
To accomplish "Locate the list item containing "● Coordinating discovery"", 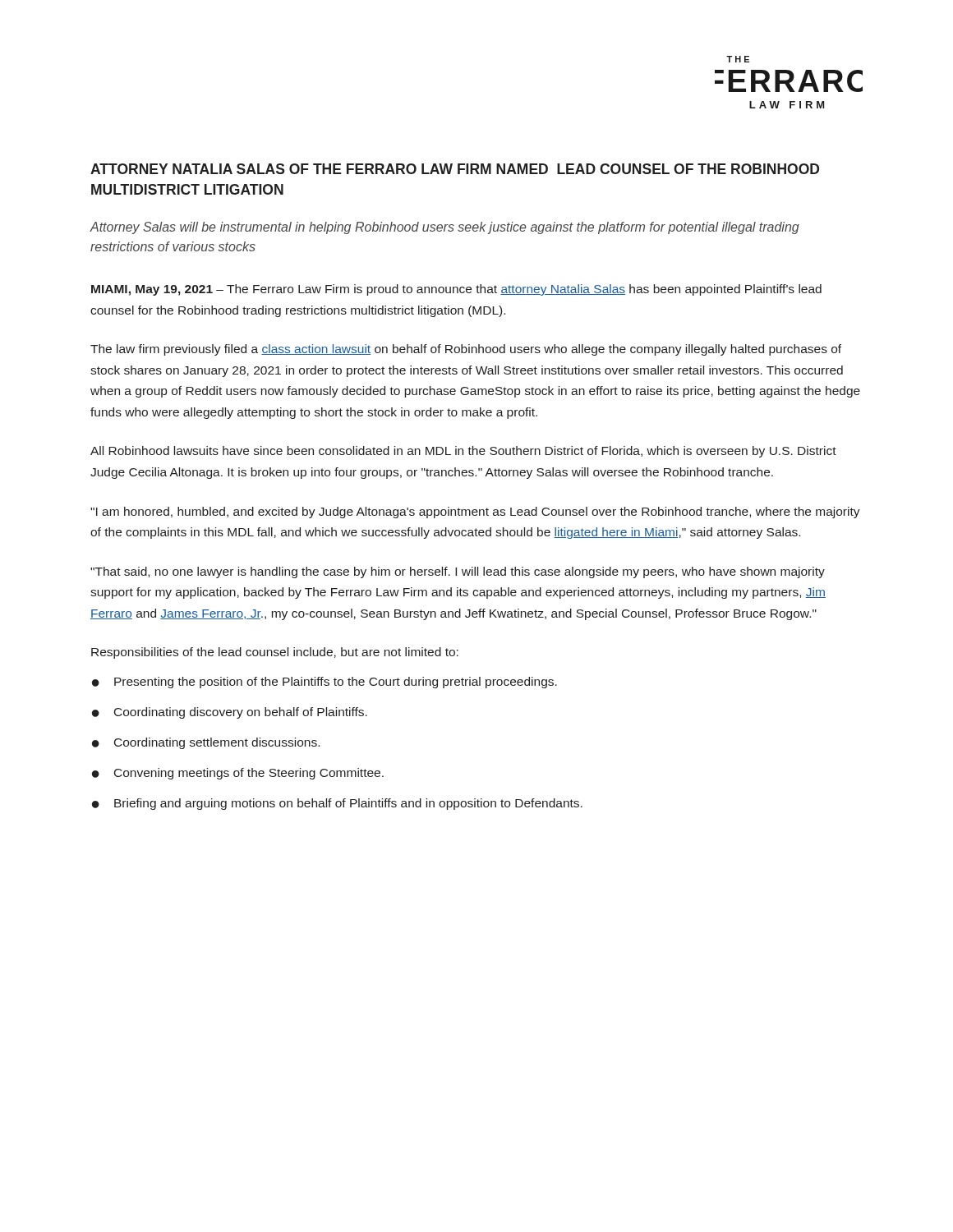I will tap(229, 712).
